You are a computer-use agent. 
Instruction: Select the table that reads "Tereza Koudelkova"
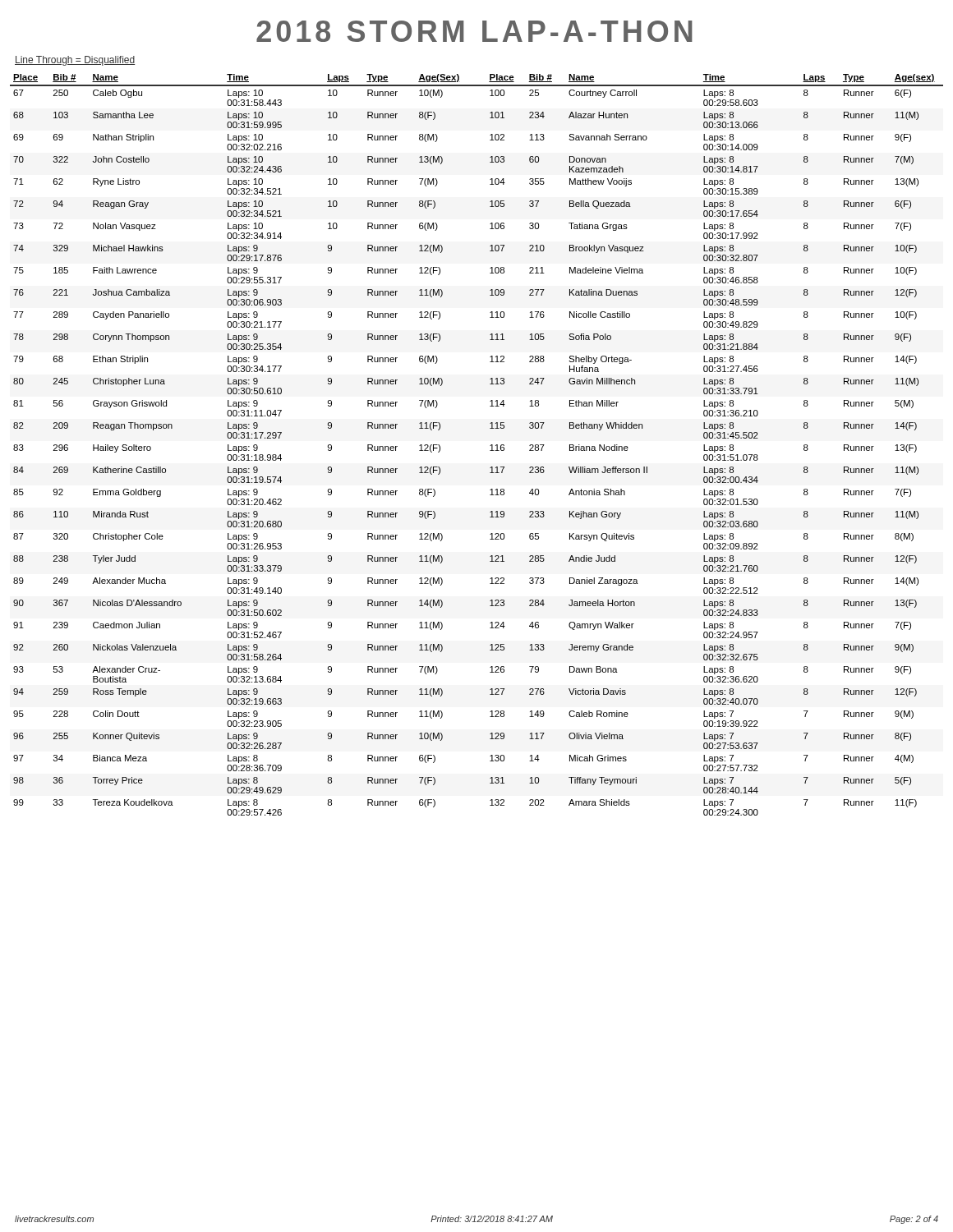(476, 444)
